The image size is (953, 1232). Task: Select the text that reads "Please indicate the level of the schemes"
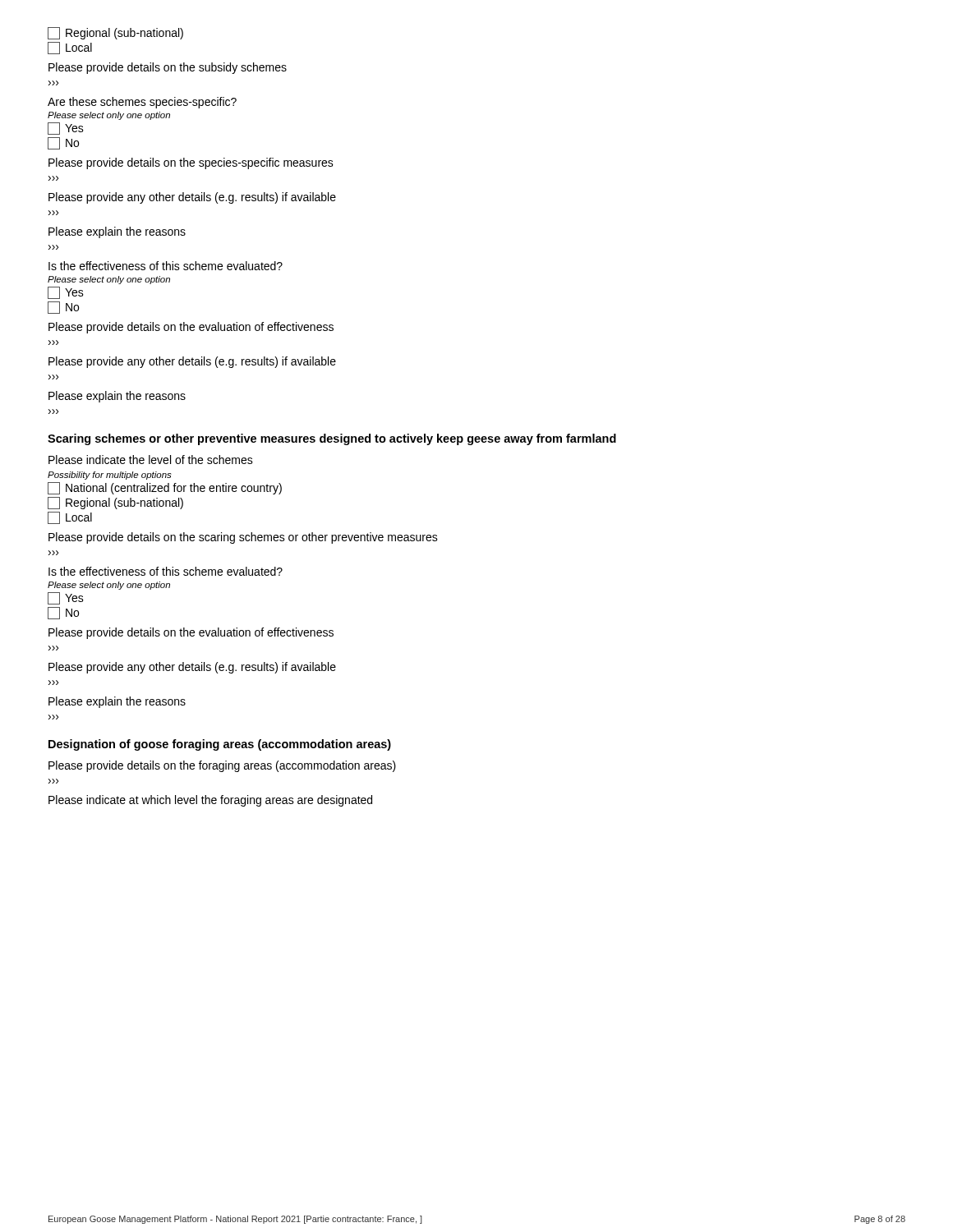click(x=150, y=460)
